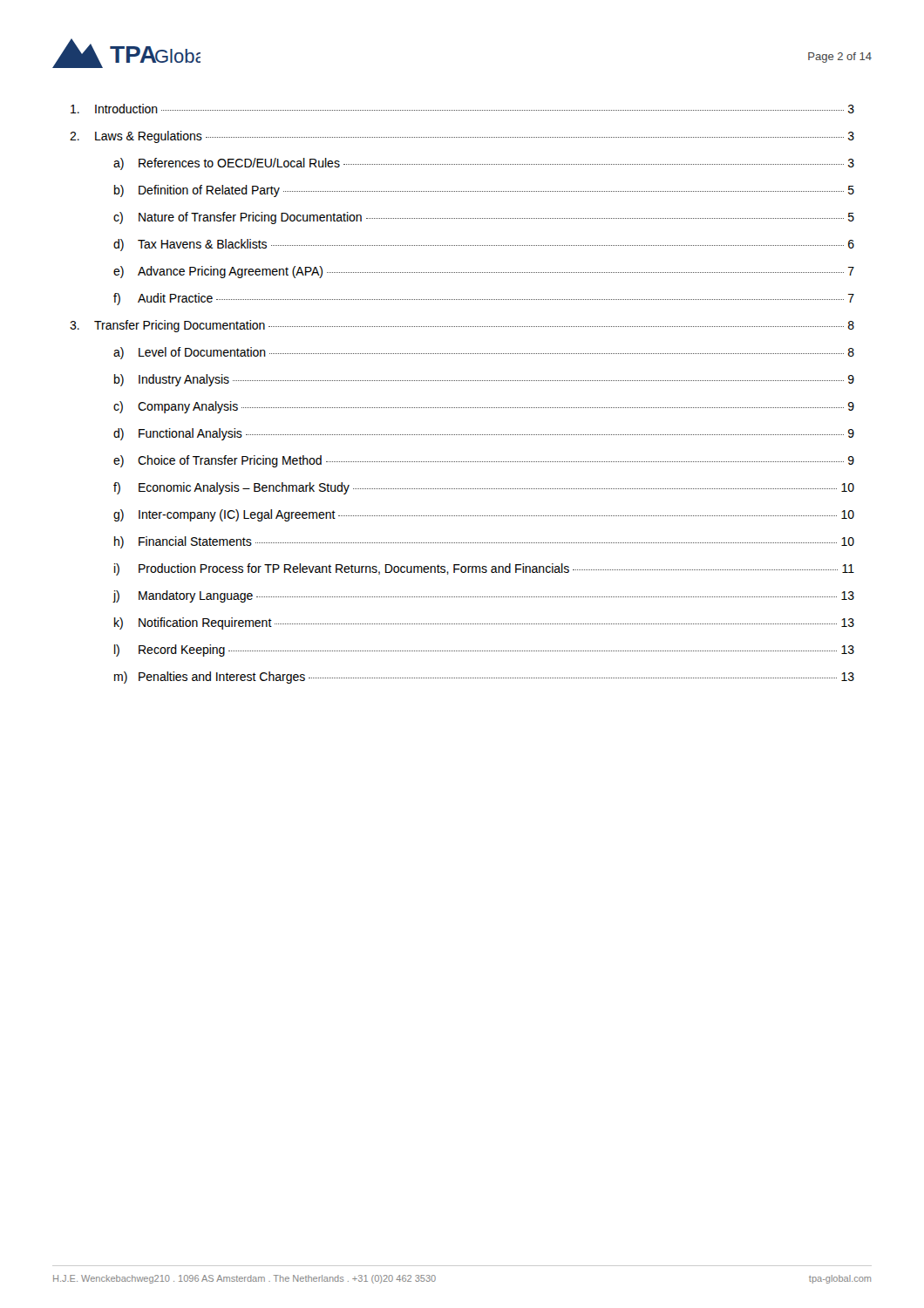
Task: Where does it say "a) Level of Documentation 8"?
Action: (x=484, y=353)
